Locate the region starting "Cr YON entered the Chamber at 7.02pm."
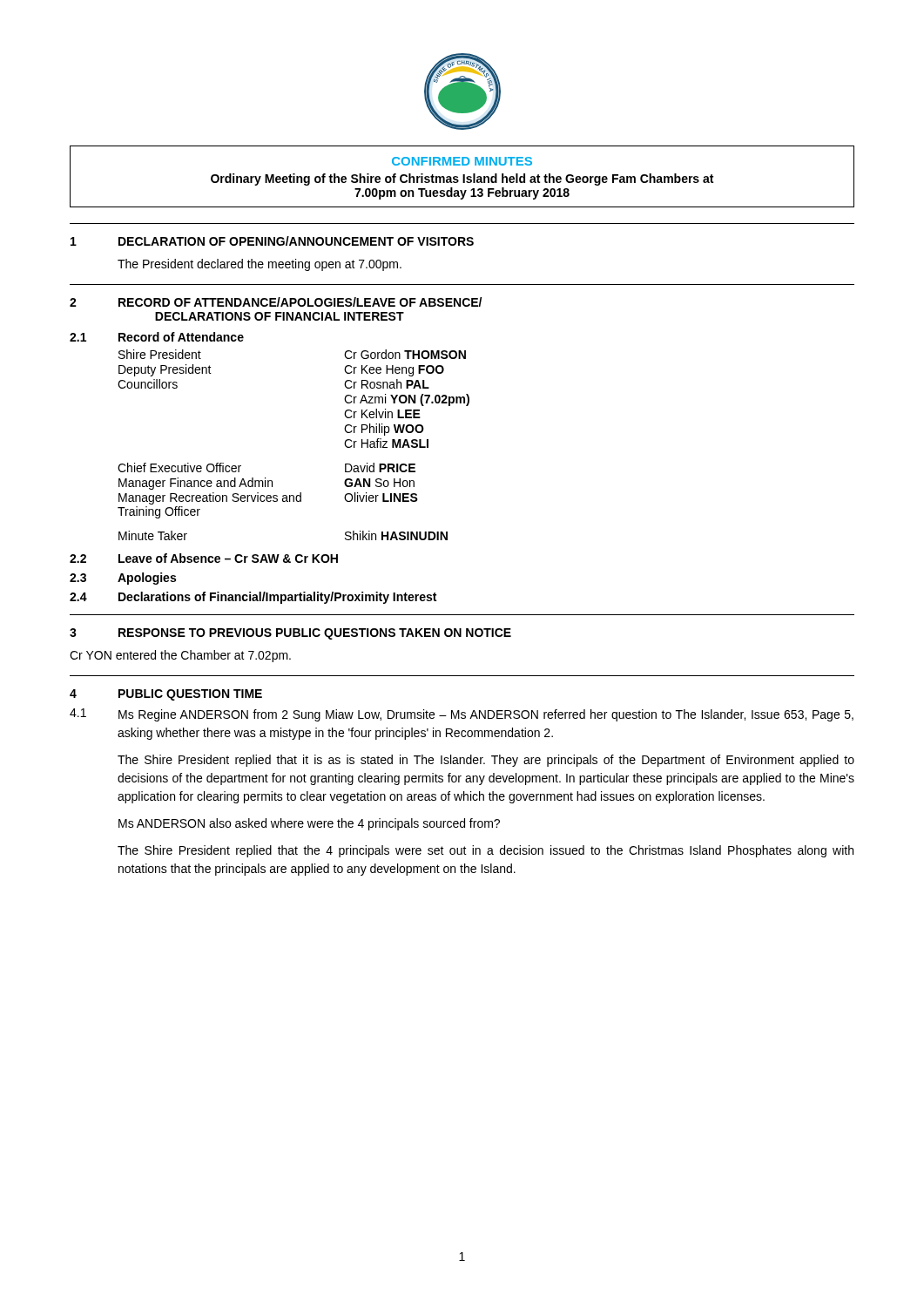924x1307 pixels. click(x=181, y=655)
